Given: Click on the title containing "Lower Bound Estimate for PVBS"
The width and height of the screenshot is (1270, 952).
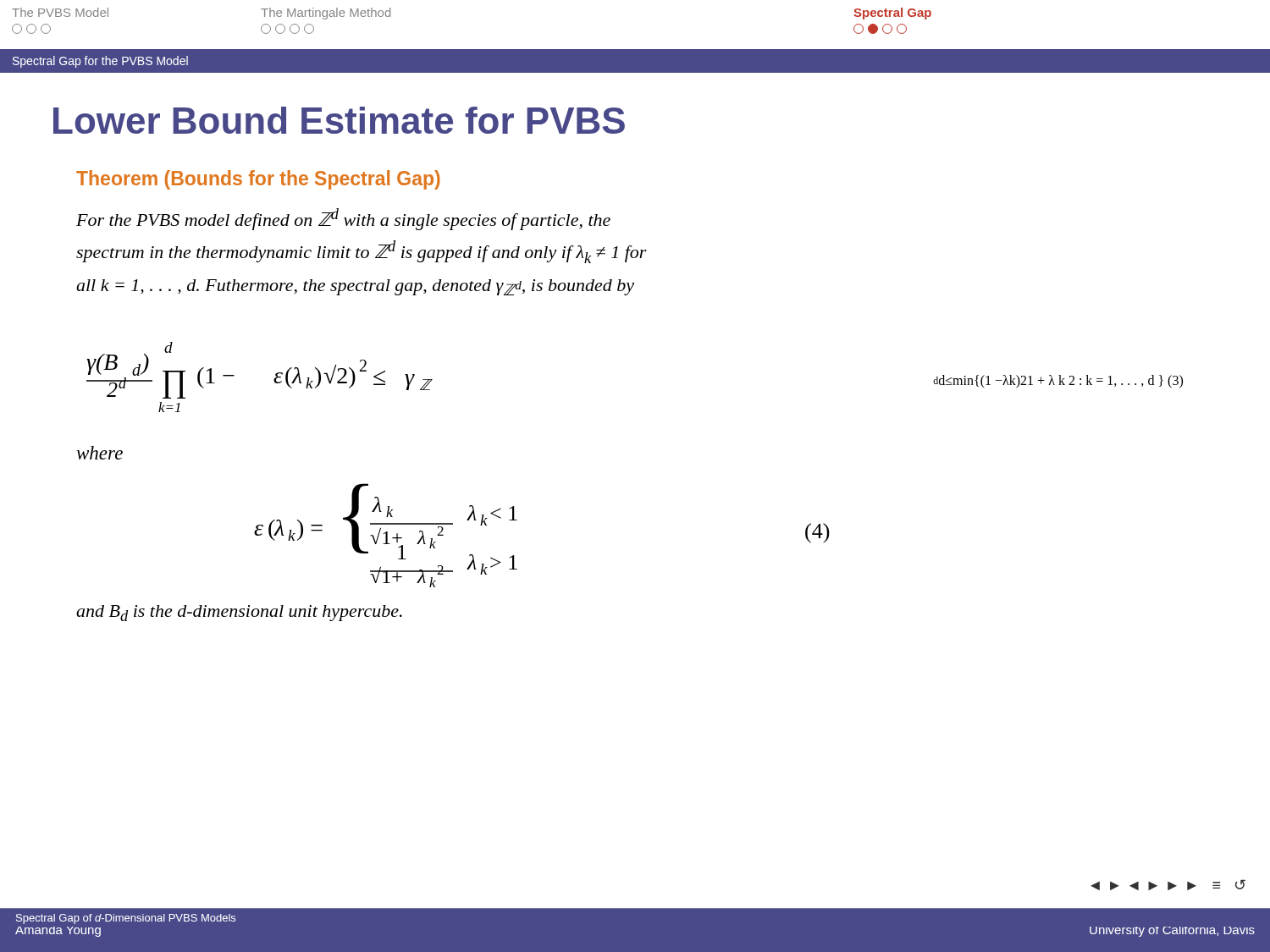Looking at the screenshot, I should coord(339,121).
